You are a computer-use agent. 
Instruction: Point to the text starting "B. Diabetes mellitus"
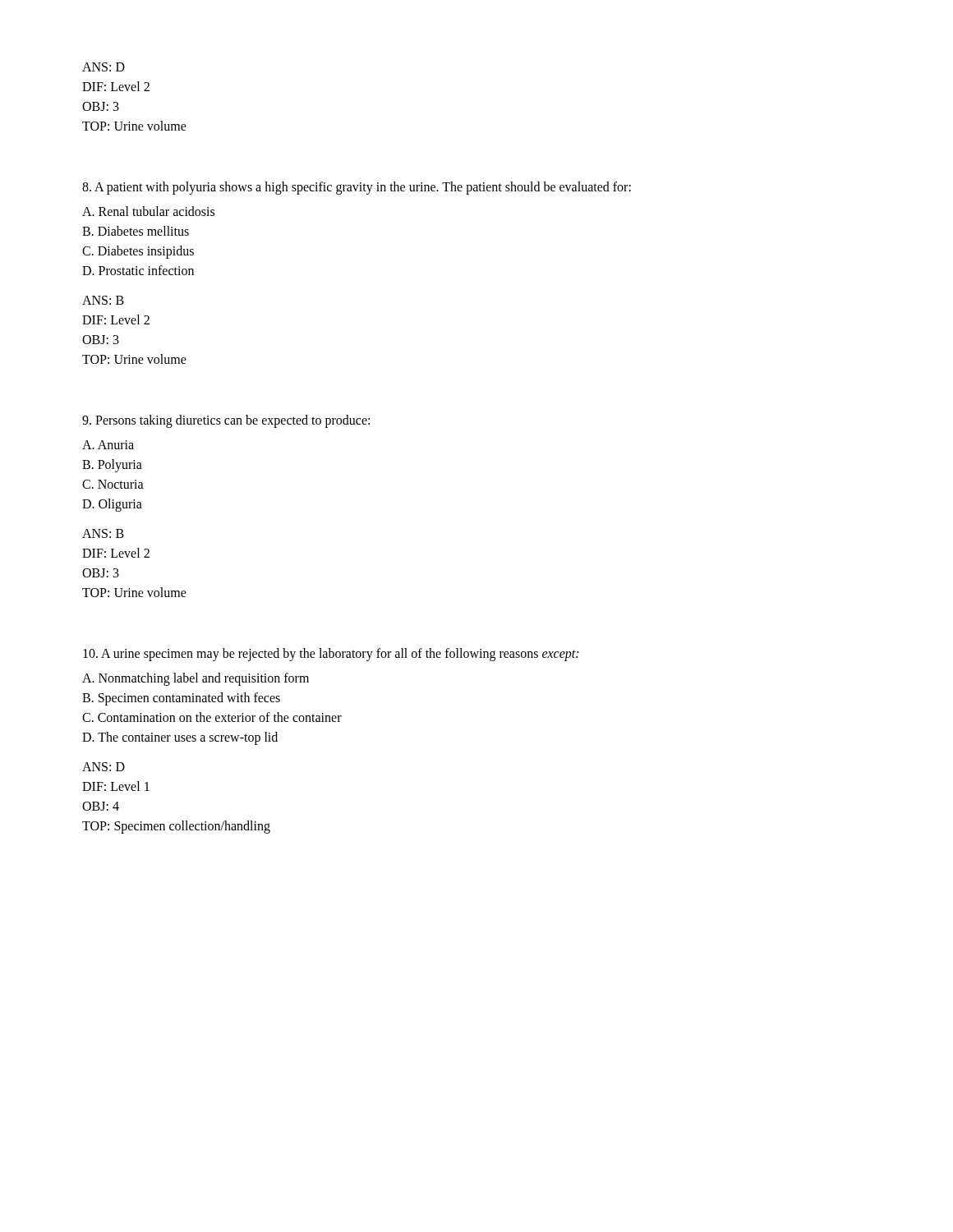point(136,231)
